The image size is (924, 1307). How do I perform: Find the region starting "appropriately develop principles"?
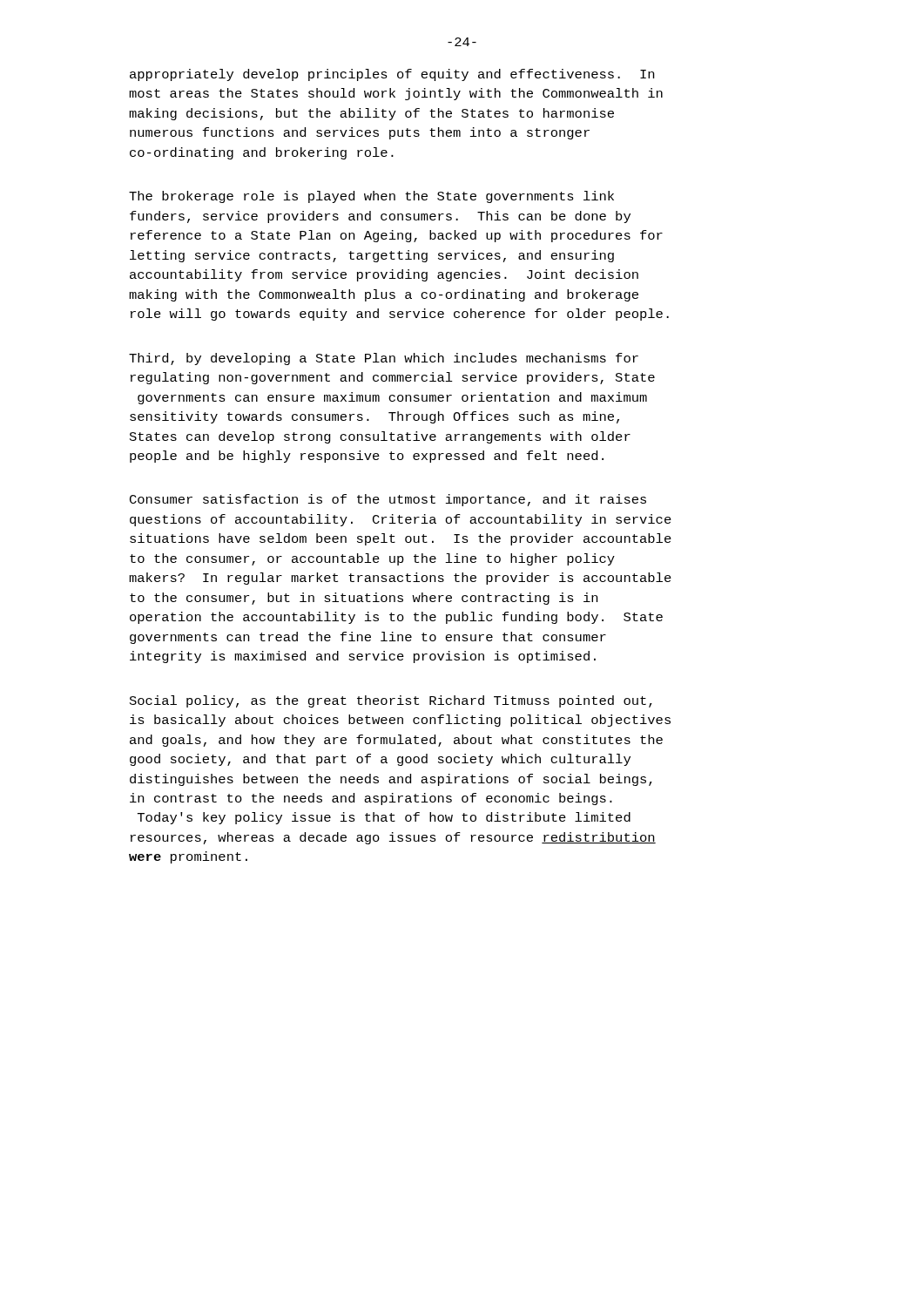tap(396, 114)
